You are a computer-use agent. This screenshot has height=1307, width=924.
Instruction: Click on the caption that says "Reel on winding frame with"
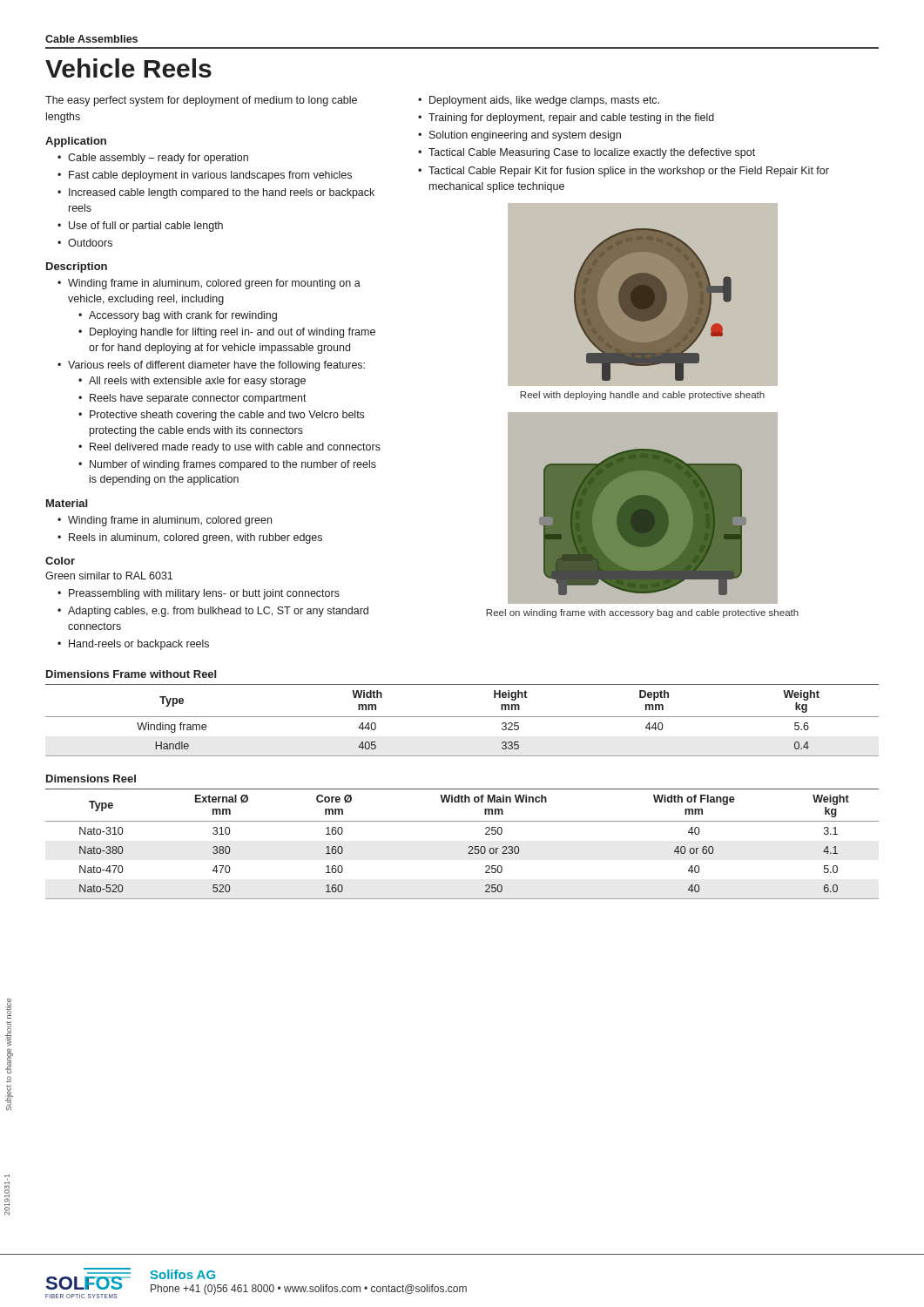coord(642,612)
